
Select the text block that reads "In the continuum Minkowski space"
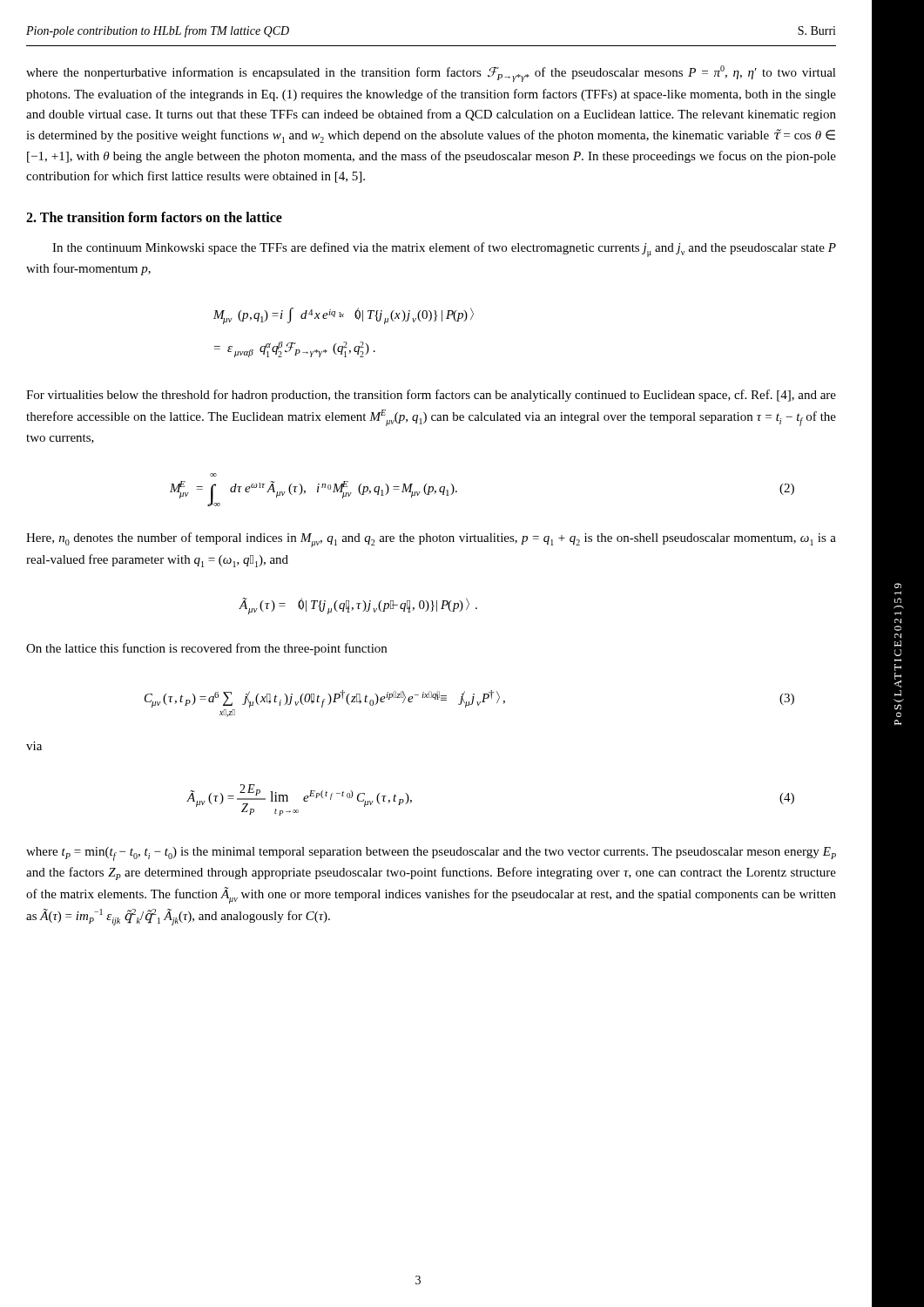431,258
